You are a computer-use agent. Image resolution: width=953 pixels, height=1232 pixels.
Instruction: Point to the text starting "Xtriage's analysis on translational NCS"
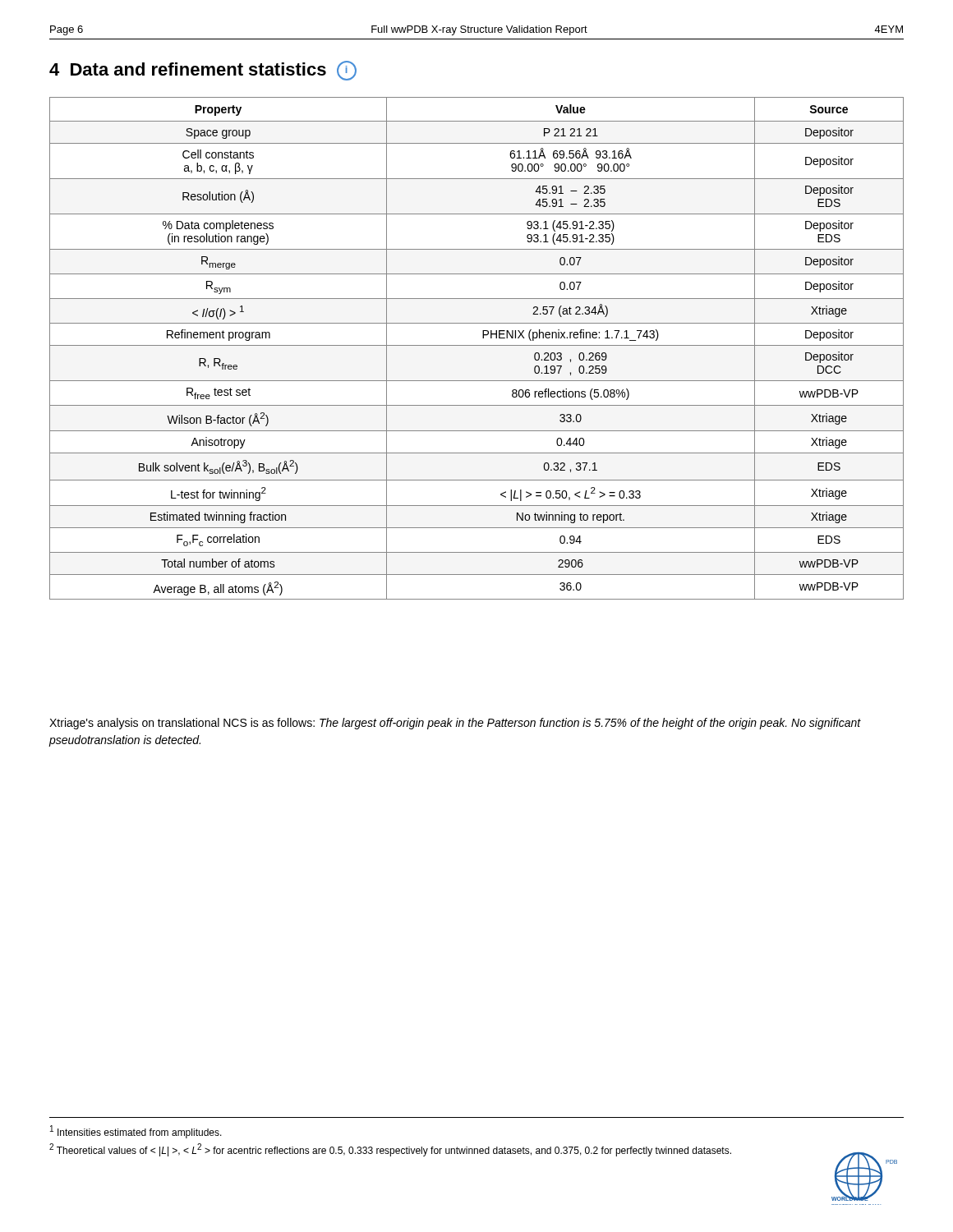455,731
